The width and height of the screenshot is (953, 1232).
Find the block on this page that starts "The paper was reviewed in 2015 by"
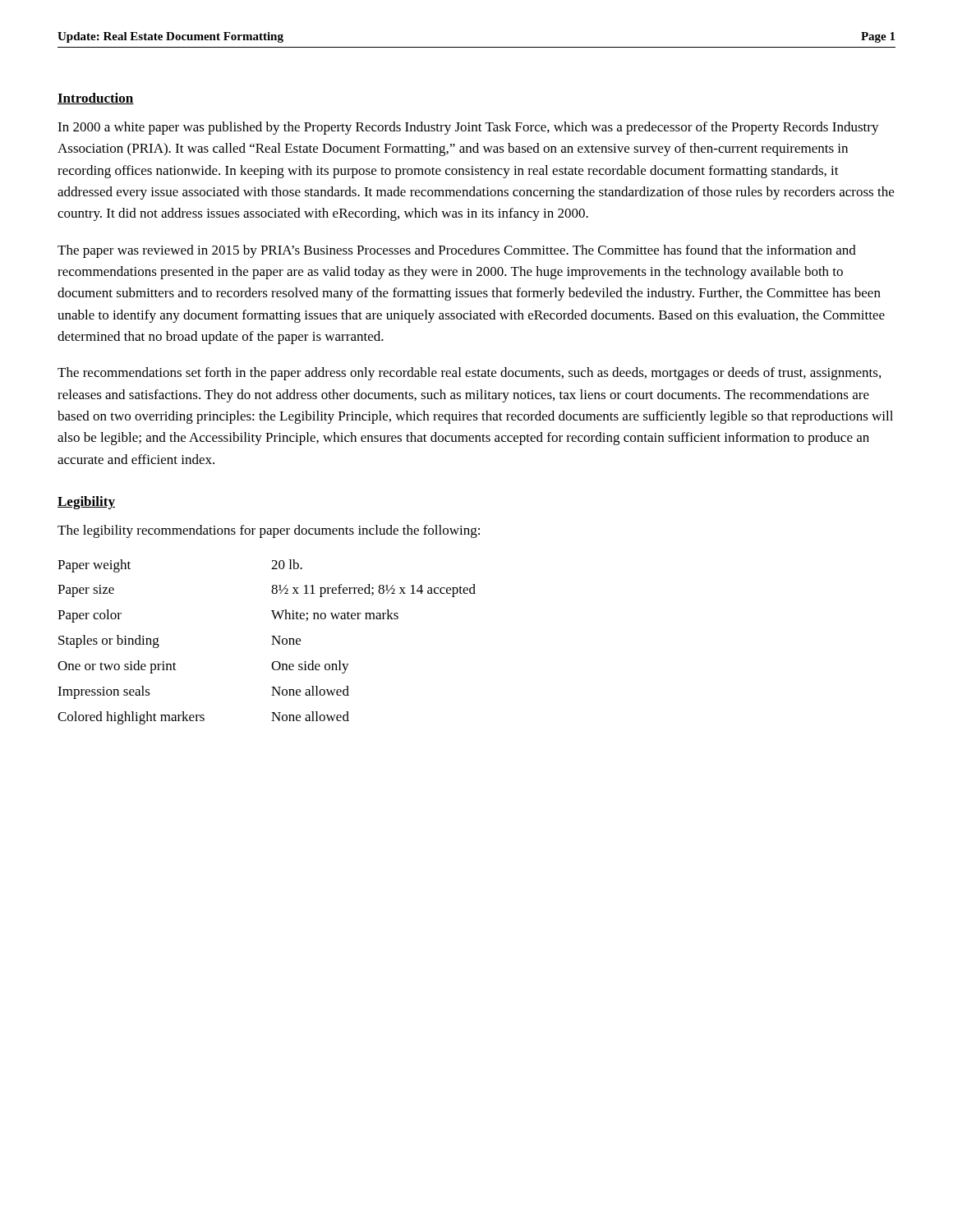coord(471,293)
